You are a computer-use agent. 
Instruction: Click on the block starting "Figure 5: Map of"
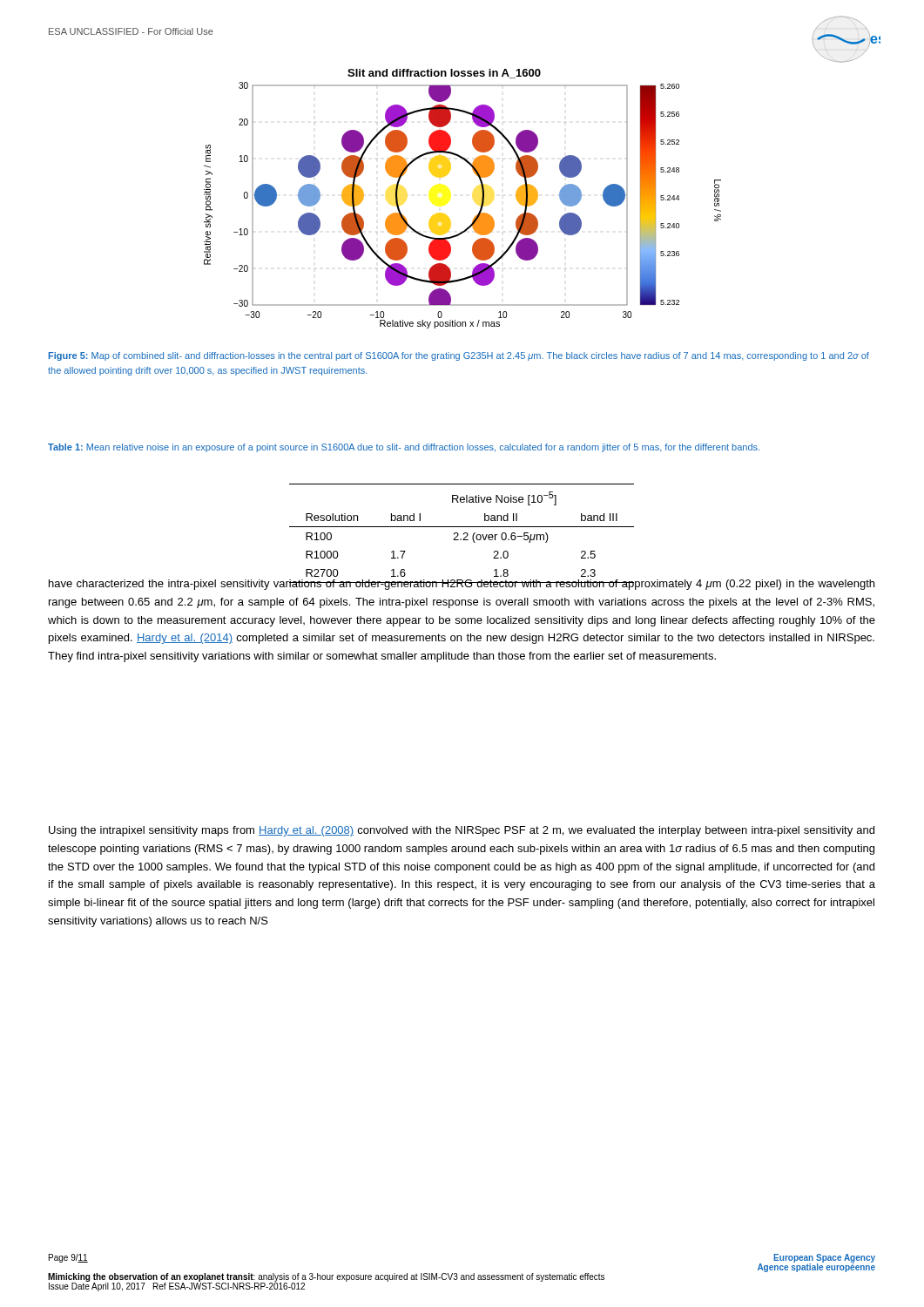(x=458, y=363)
